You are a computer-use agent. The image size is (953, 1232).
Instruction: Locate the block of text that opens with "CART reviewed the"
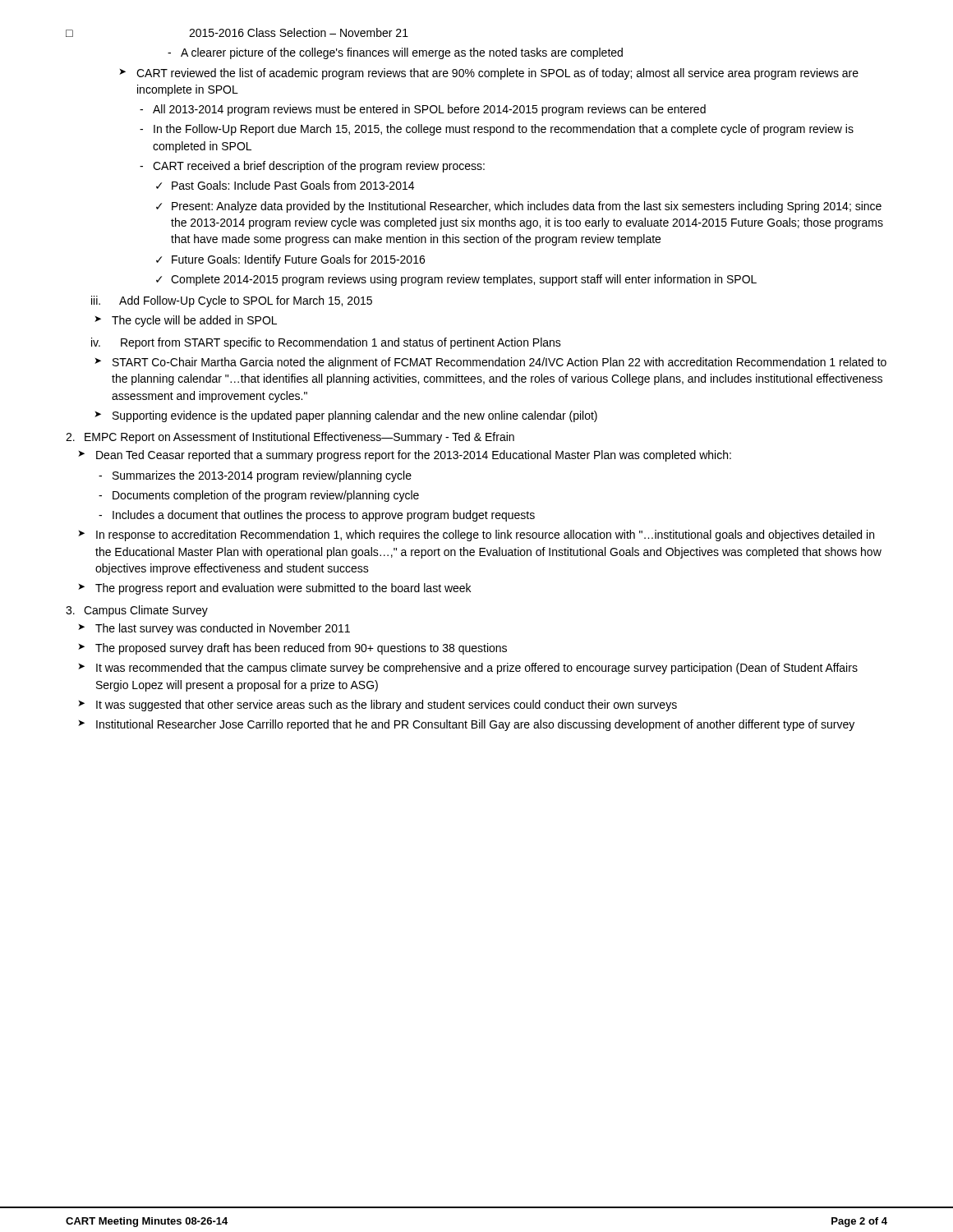489,74
